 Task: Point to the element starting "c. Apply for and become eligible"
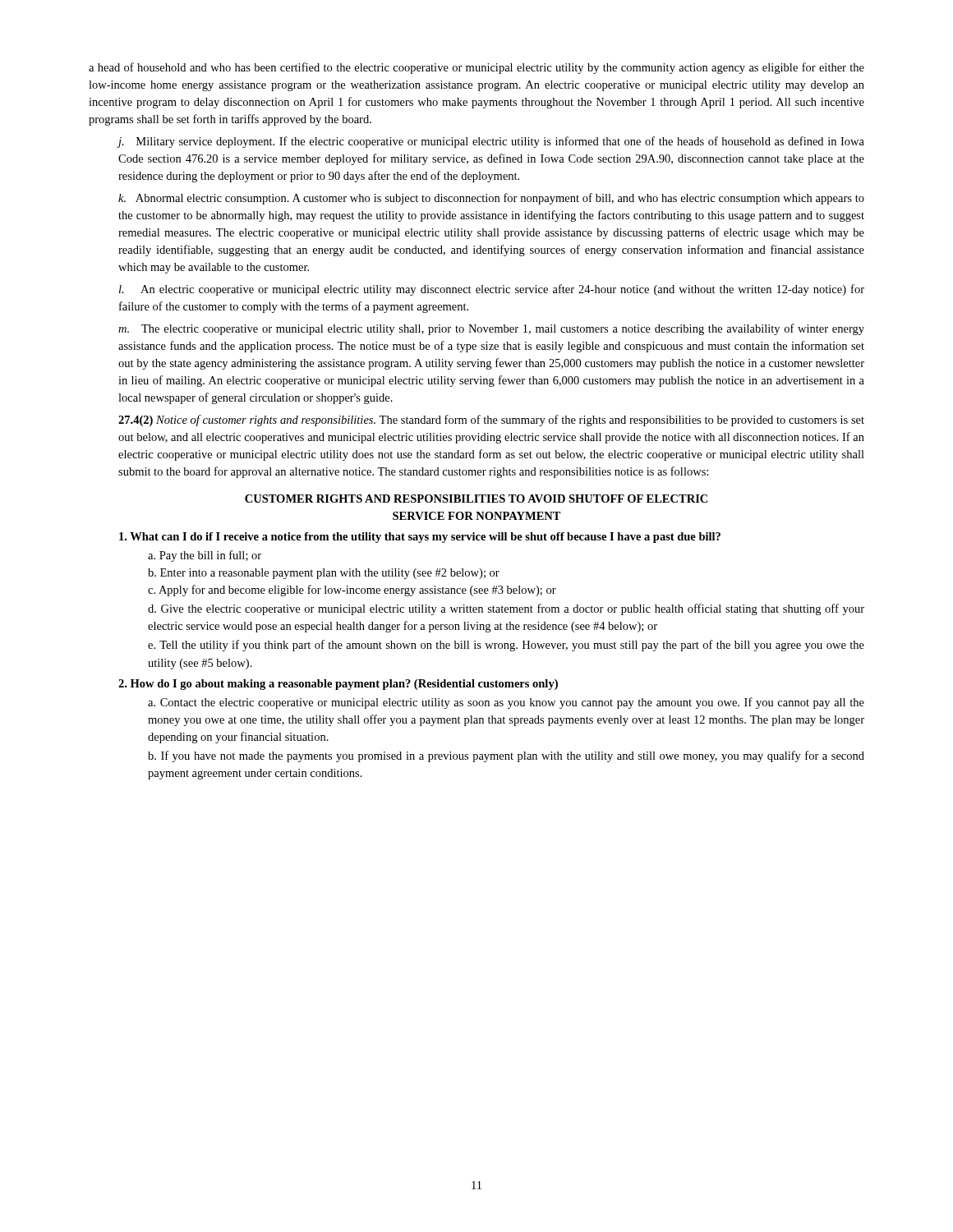506,590
